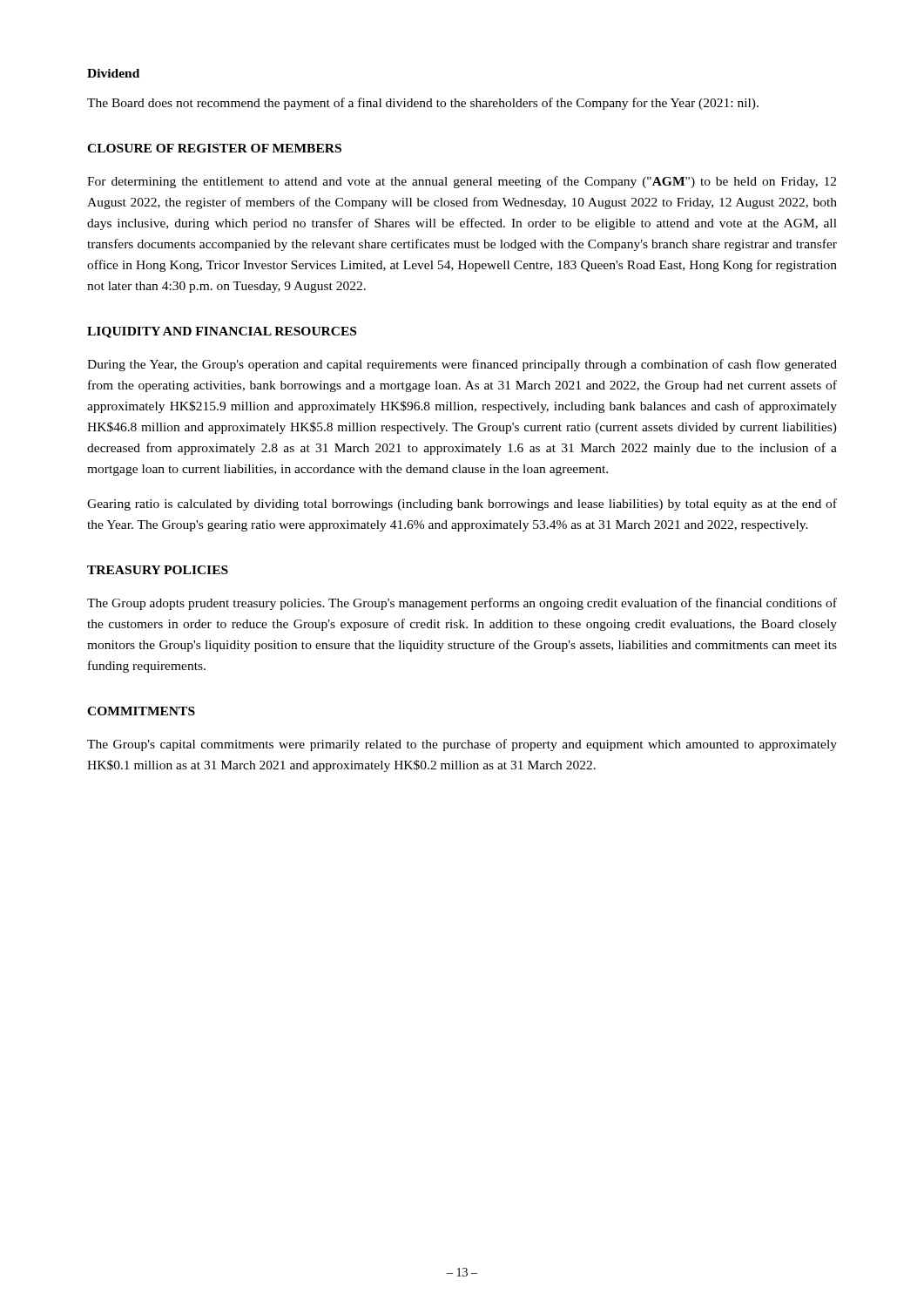The height and width of the screenshot is (1307, 924).
Task: Click the passage that begins "Gearing ratio is calculated by dividing total"
Action: click(462, 514)
